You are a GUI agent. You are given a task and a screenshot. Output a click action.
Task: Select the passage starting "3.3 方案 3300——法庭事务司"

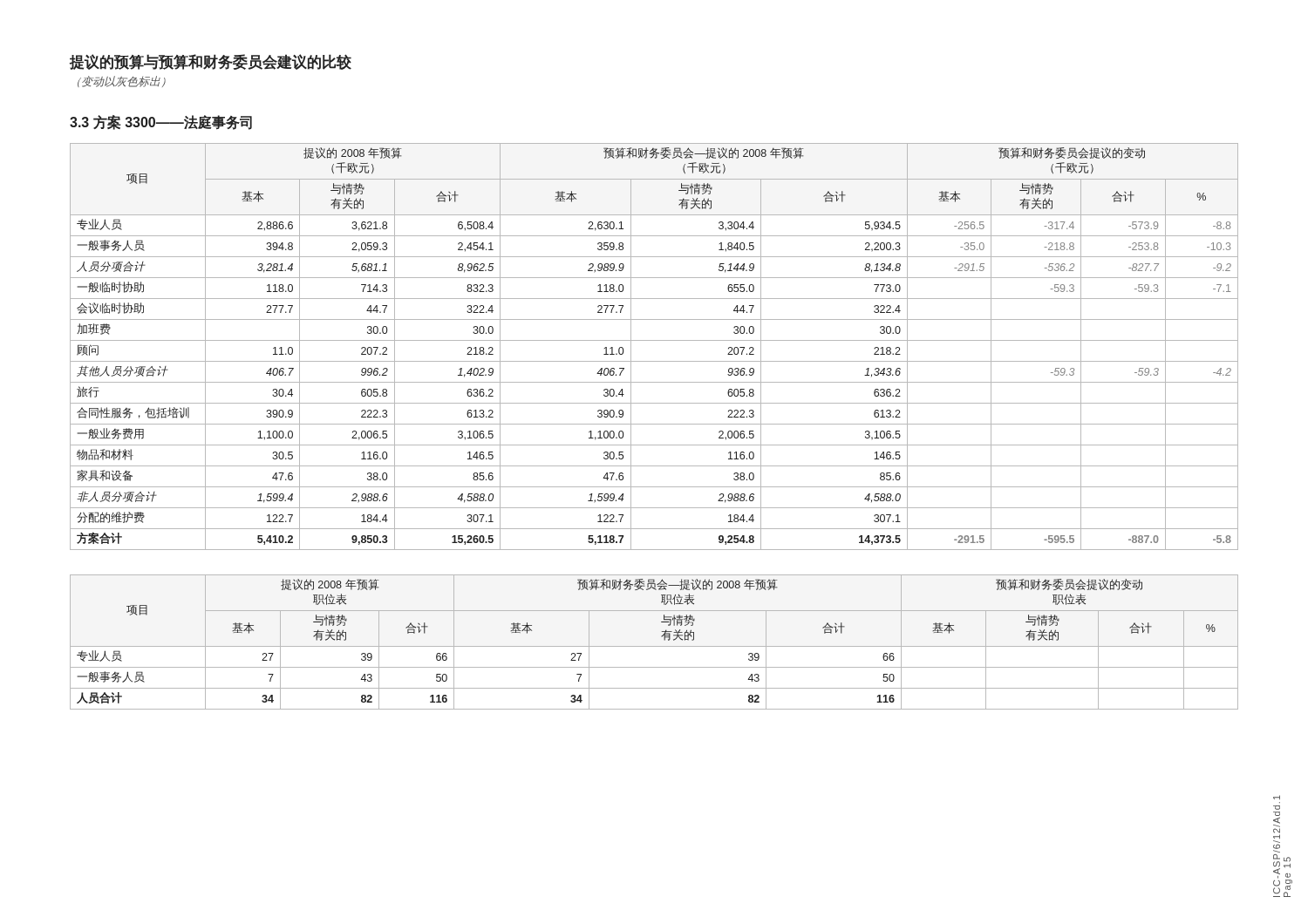(x=161, y=122)
